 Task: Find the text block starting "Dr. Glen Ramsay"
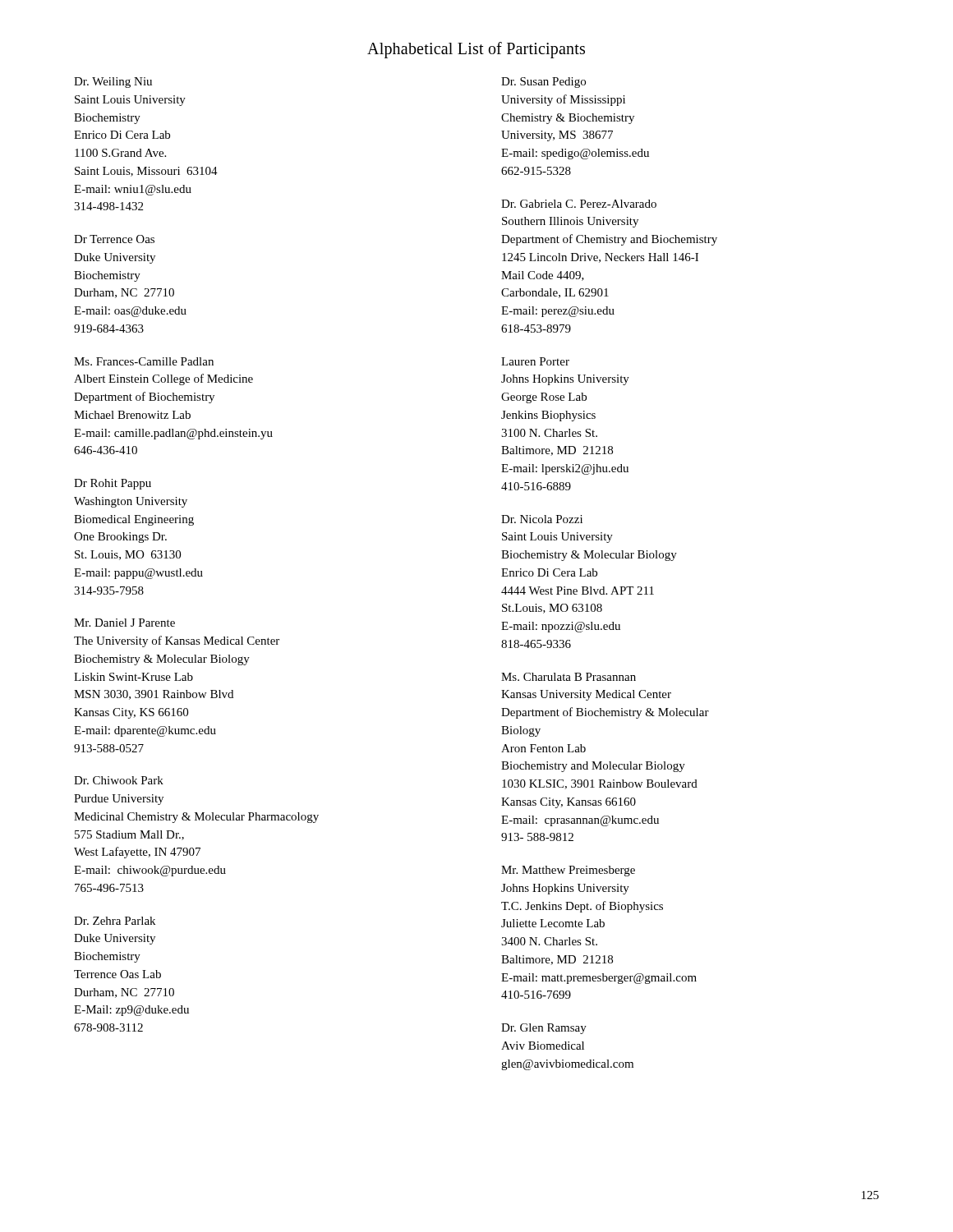point(568,1045)
